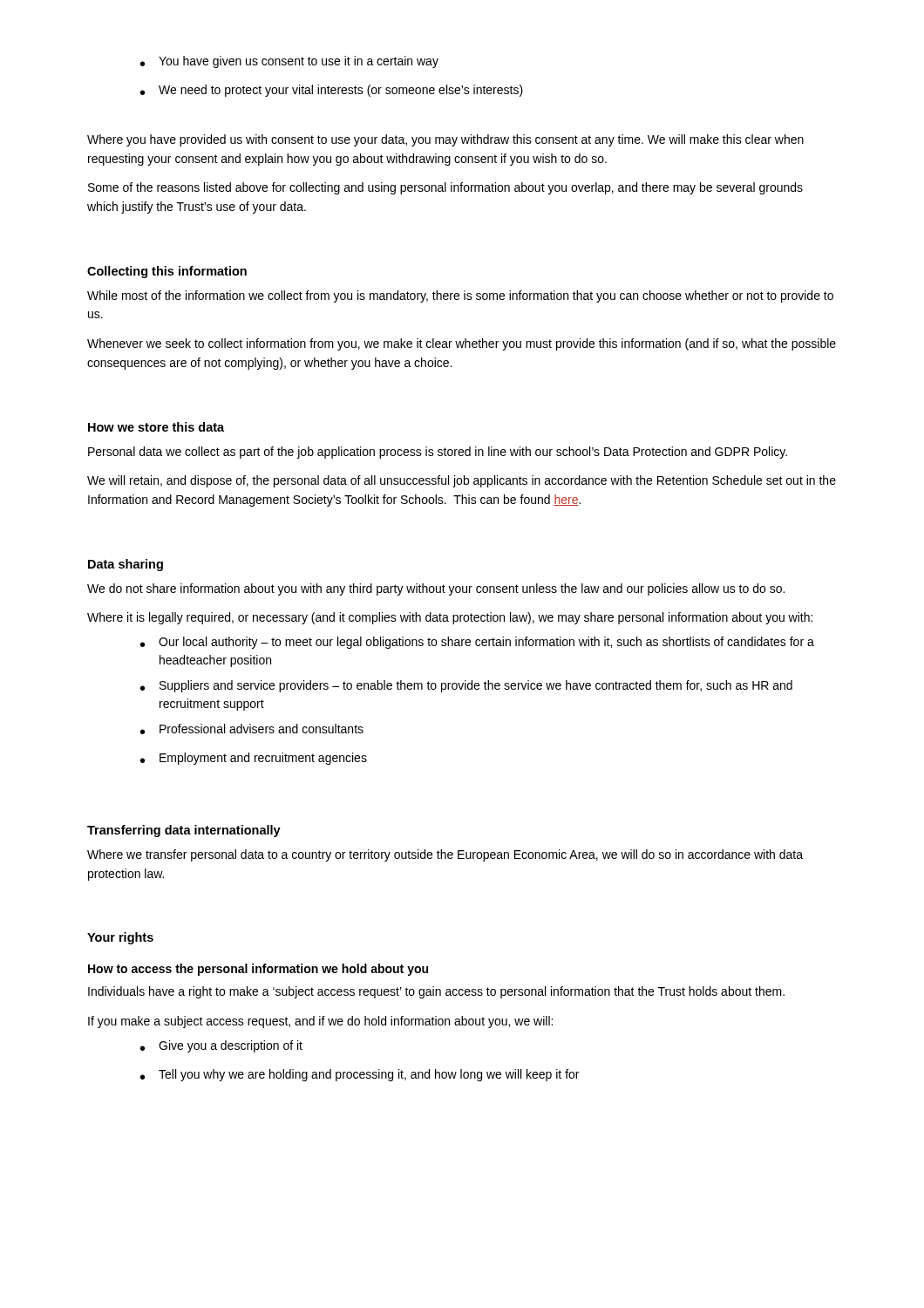
Task: Click on the list item with the text "• Tell you why"
Action: coord(488,1076)
